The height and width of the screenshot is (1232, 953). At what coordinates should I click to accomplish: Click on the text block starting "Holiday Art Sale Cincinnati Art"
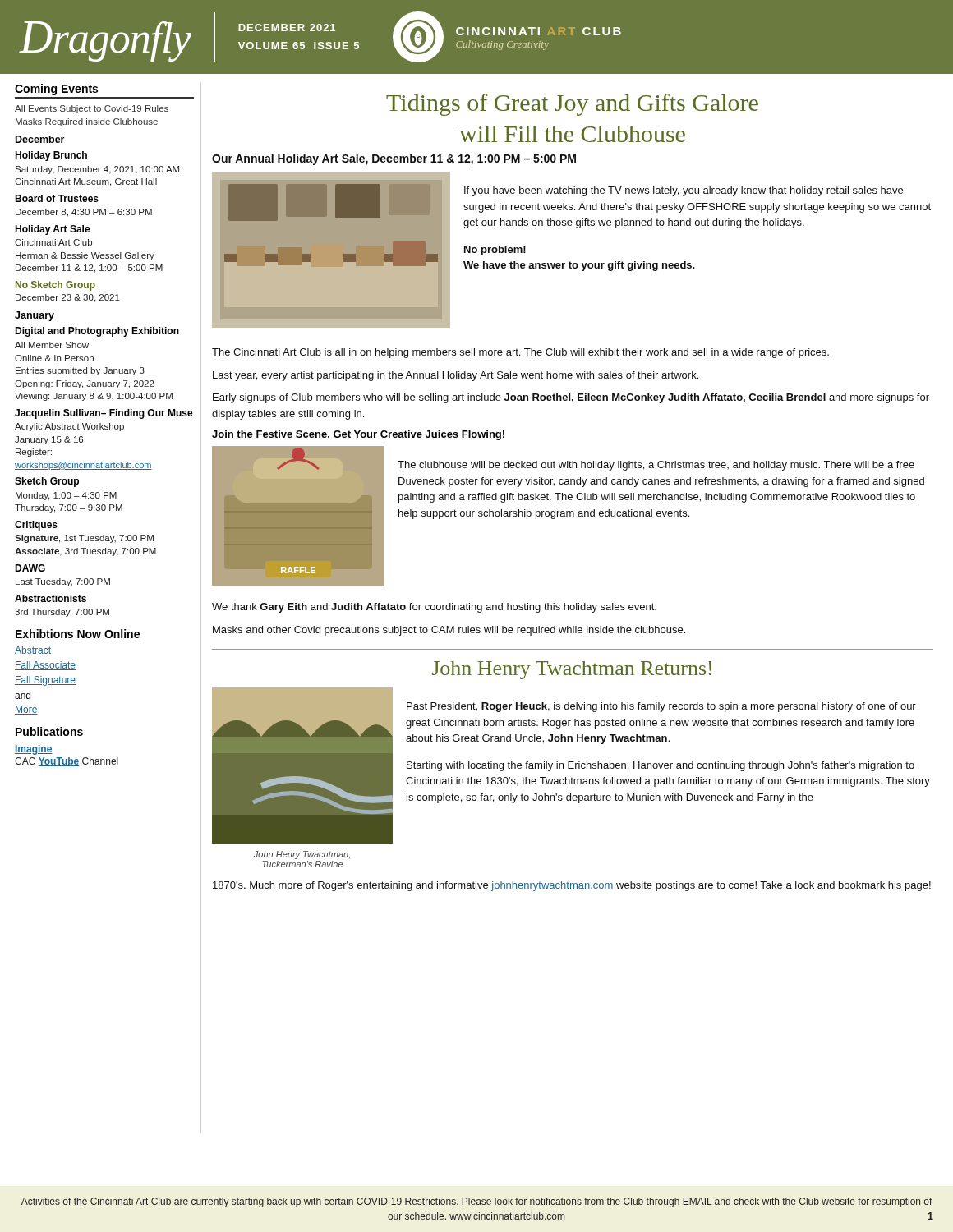[104, 249]
